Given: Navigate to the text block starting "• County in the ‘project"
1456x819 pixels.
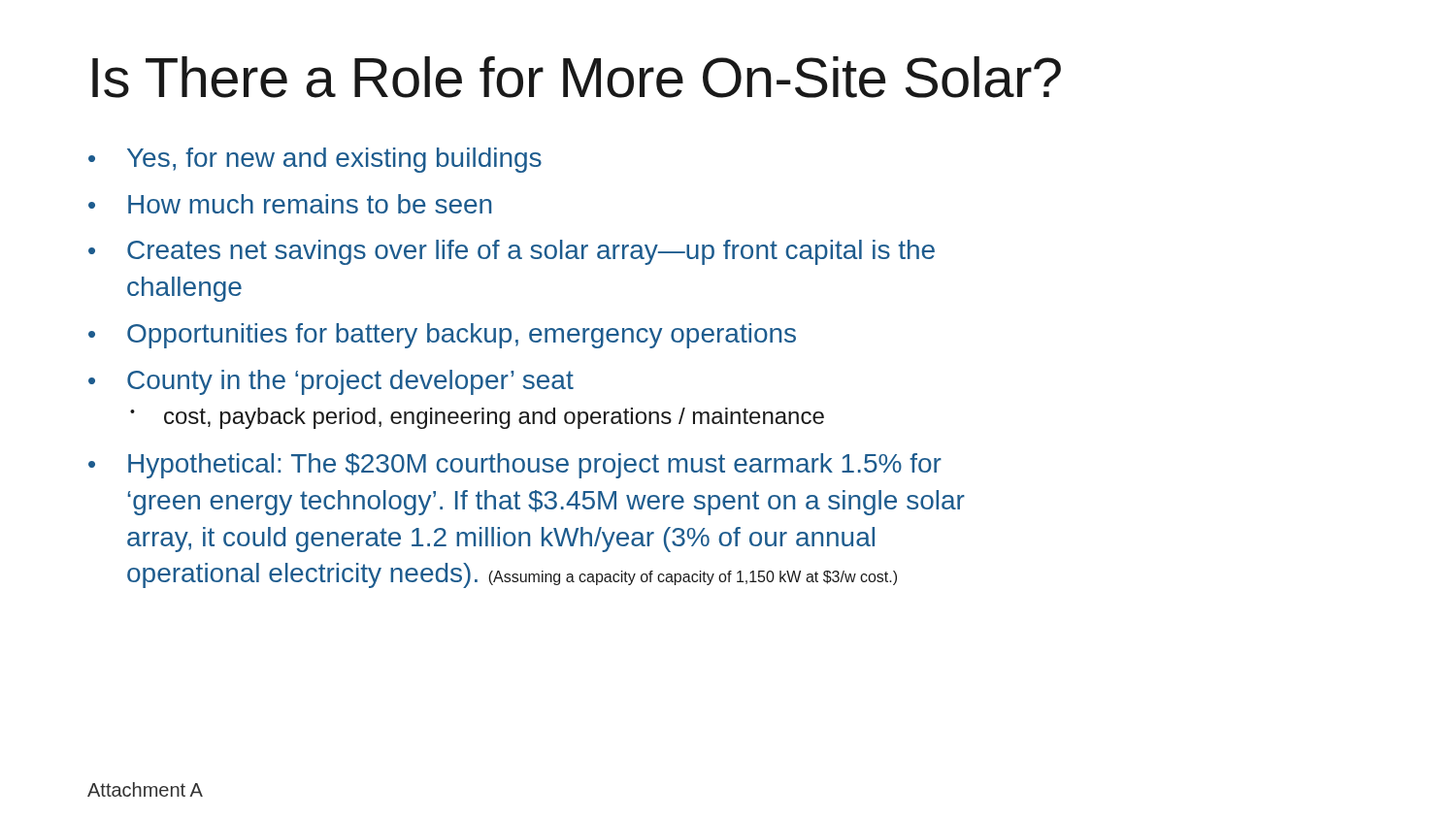Looking at the screenshot, I should [456, 399].
